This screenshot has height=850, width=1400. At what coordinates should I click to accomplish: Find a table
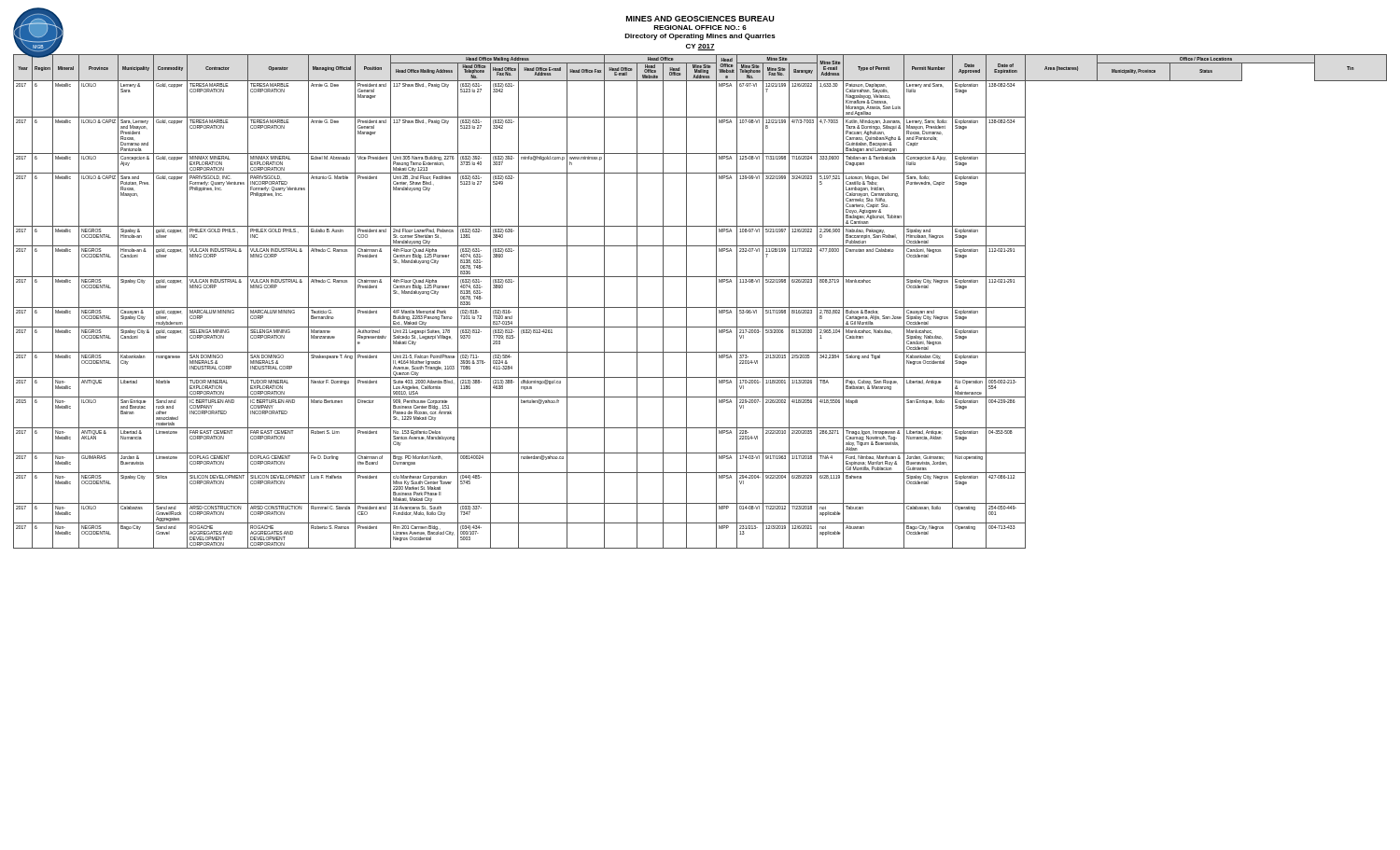[x=700, y=301]
